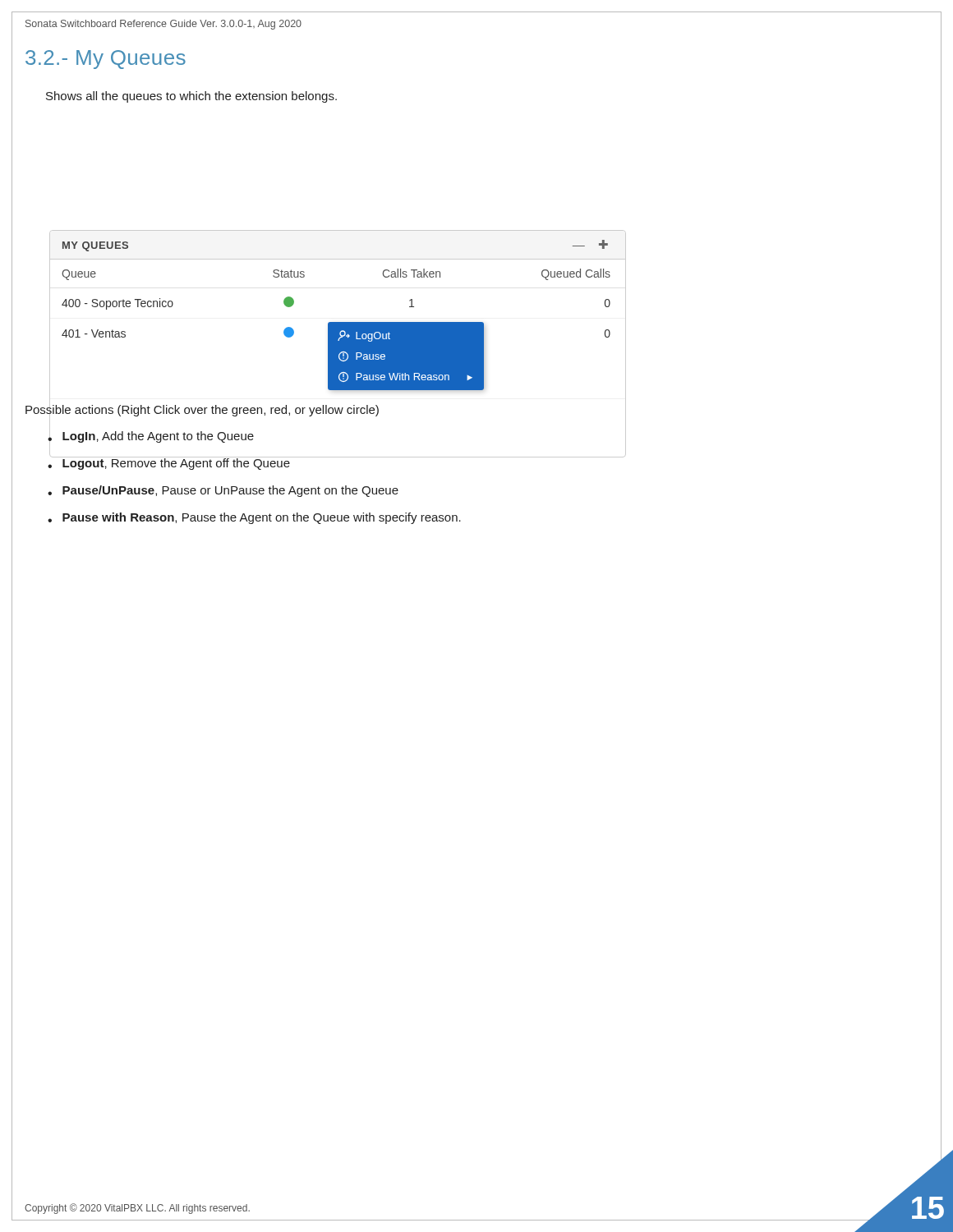The image size is (953, 1232).
Task: Click on the region starting "• LogIn, Add the"
Action: coord(151,438)
